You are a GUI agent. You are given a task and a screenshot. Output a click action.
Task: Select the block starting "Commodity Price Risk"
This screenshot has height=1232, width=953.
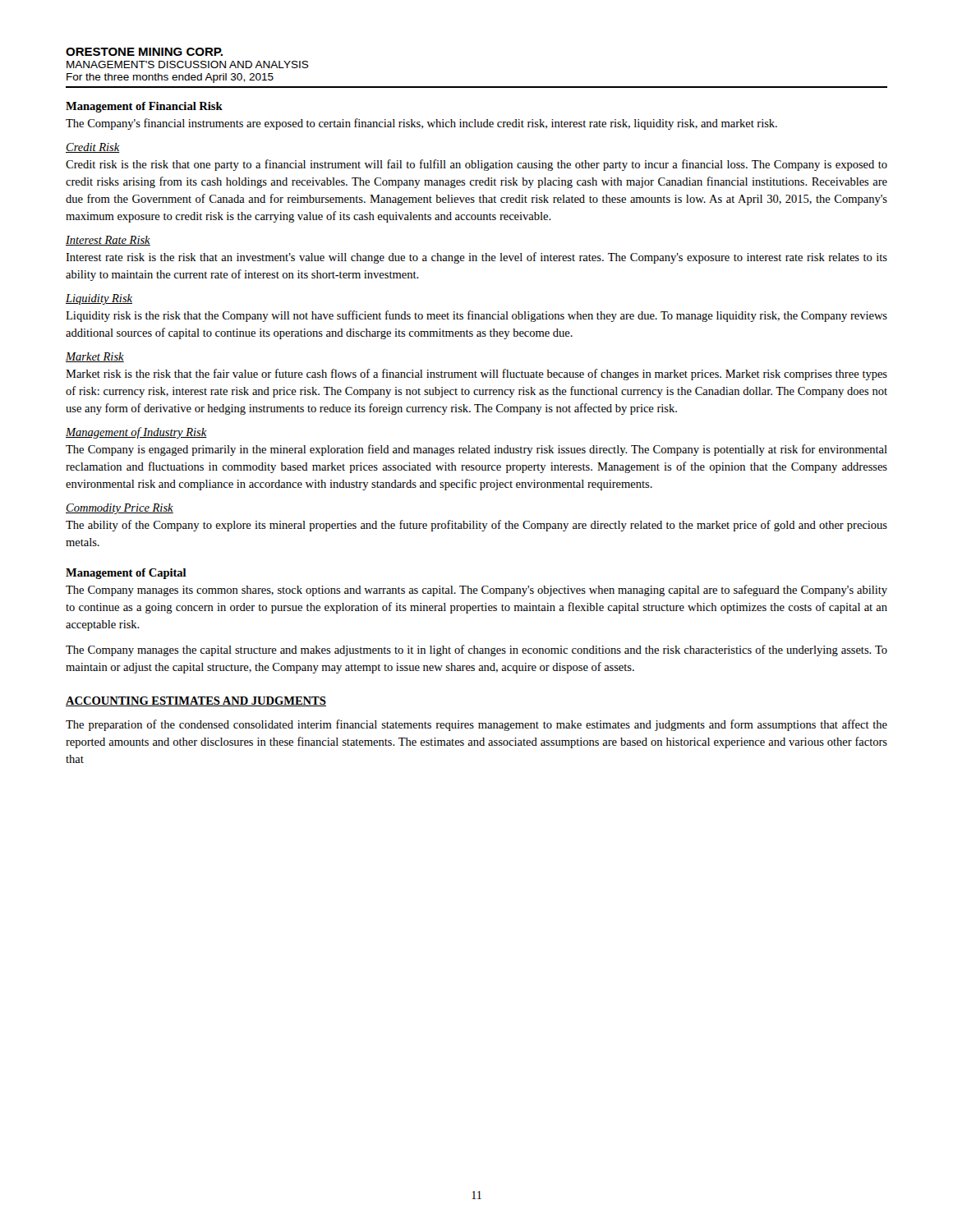(x=119, y=508)
